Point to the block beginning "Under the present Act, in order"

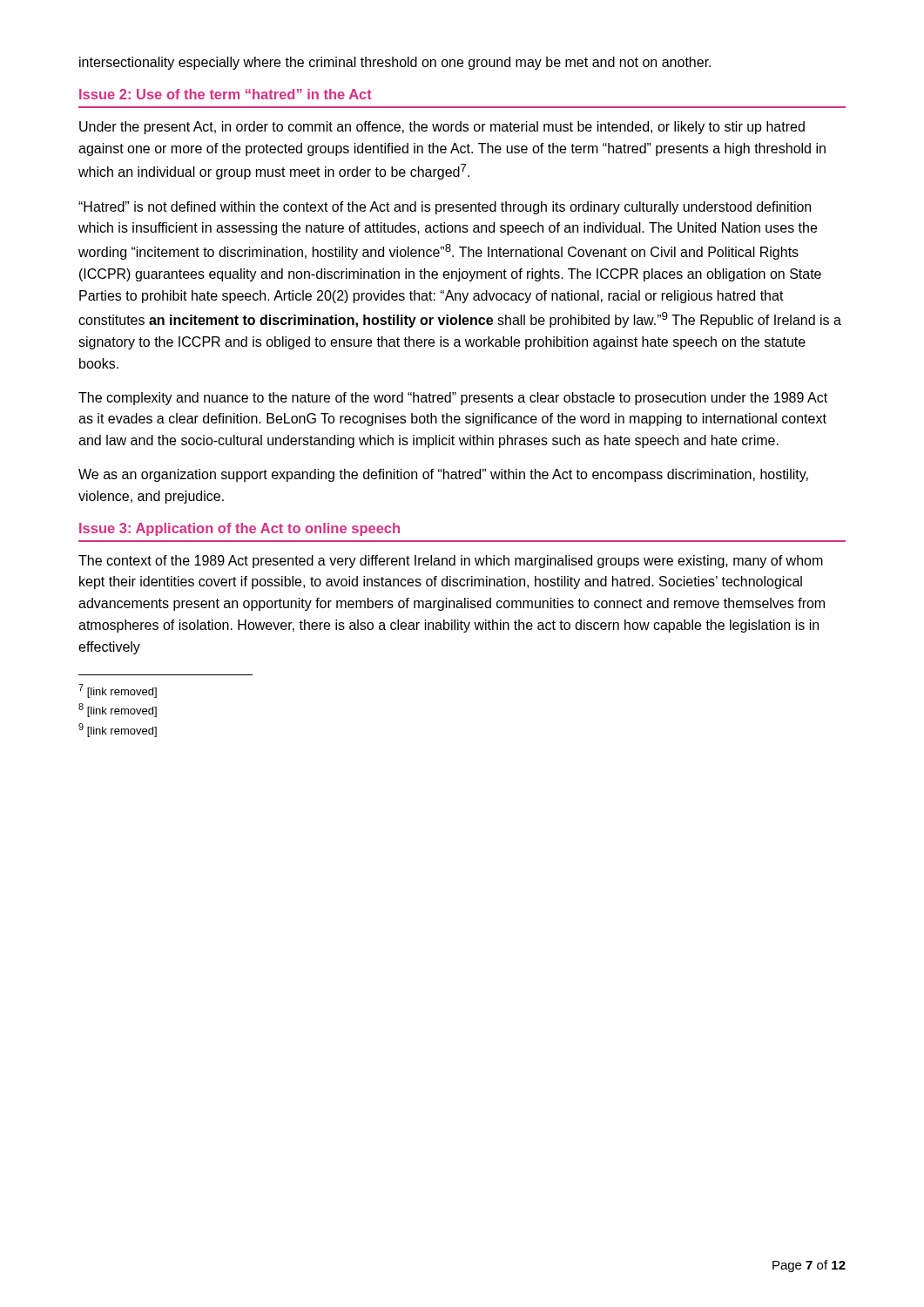pos(462,150)
